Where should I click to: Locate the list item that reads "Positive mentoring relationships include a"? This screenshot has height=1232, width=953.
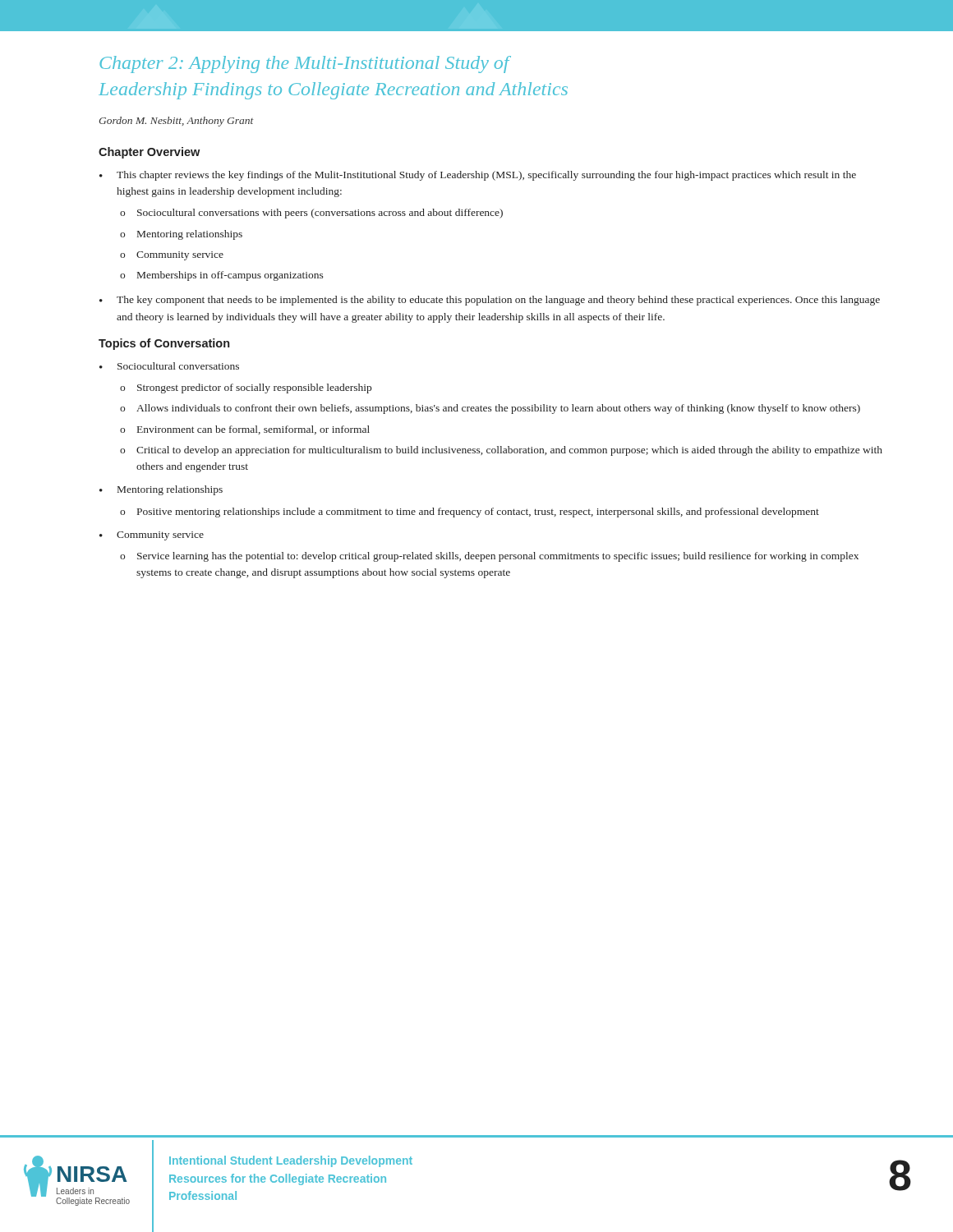[478, 511]
